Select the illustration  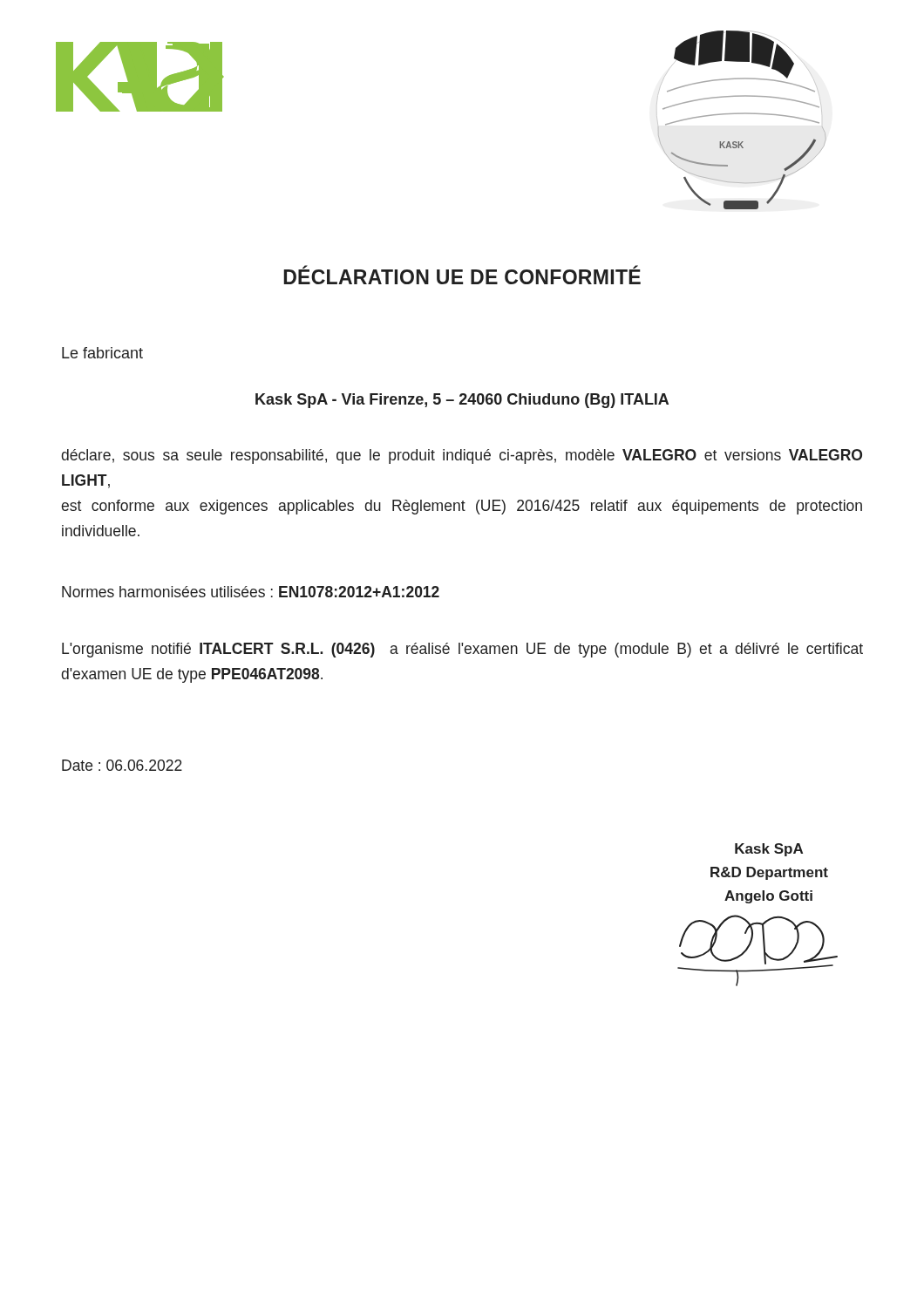pos(758,943)
